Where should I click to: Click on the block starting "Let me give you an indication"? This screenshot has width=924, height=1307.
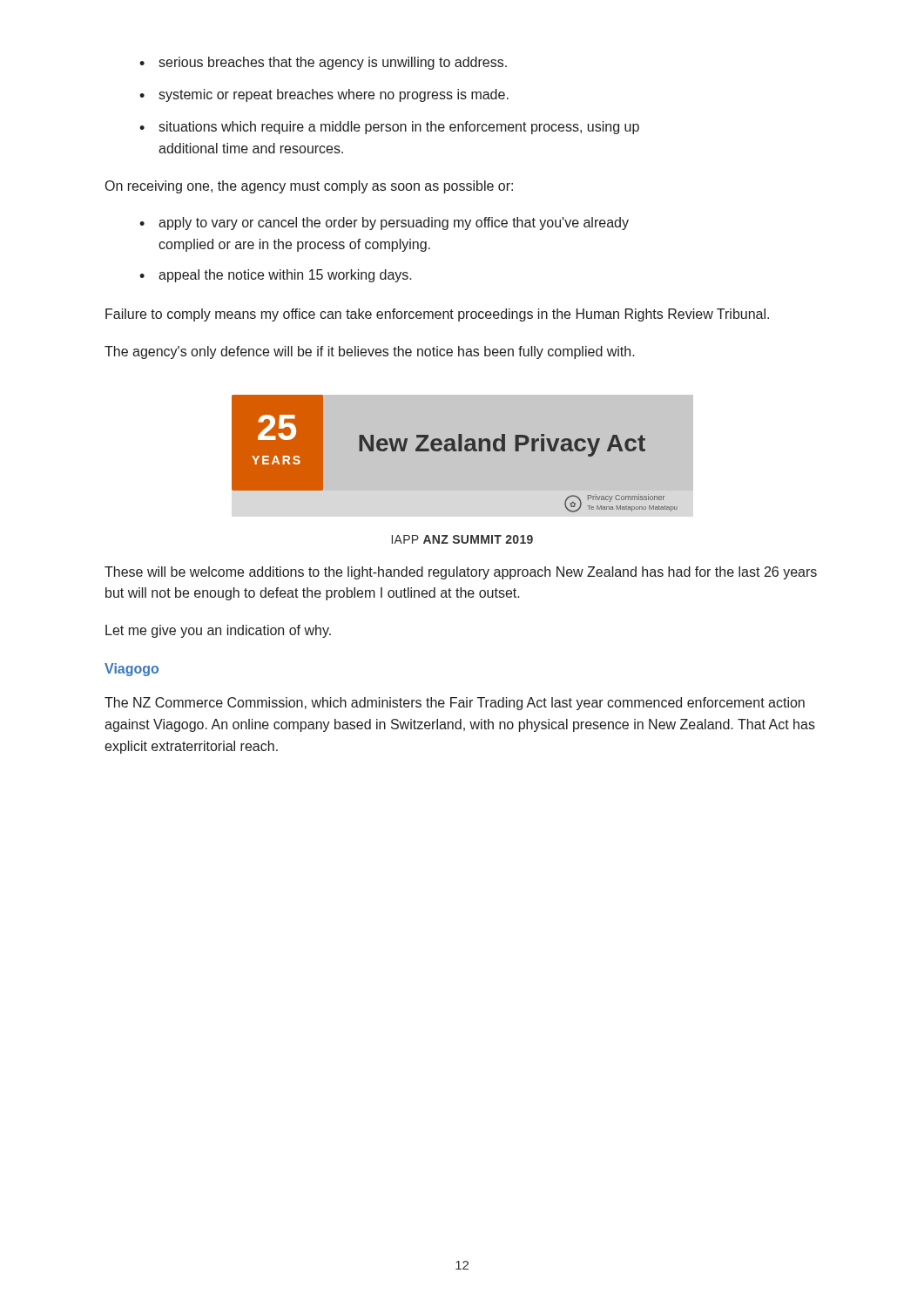click(218, 631)
